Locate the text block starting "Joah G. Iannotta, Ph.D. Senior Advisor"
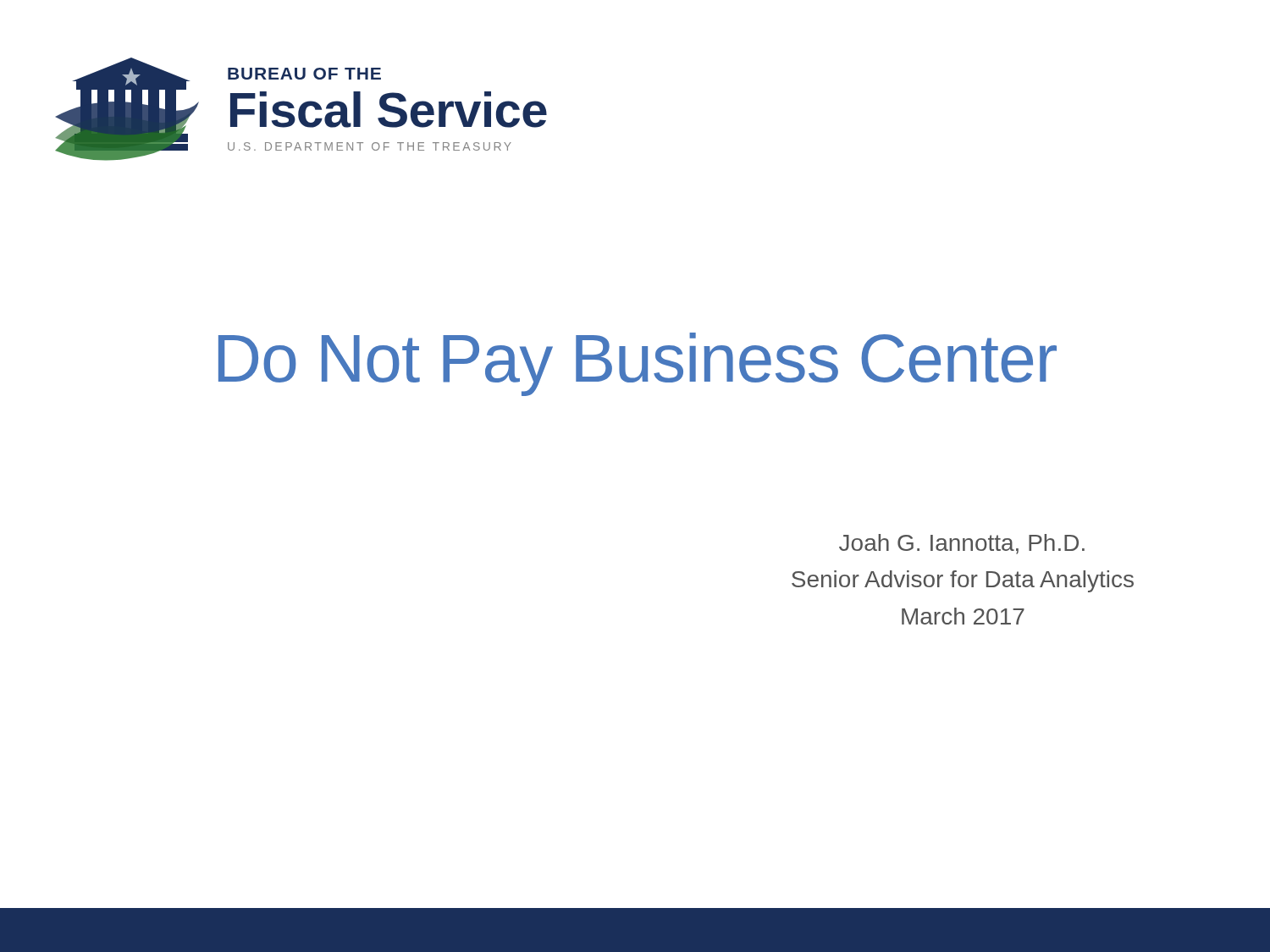The height and width of the screenshot is (952, 1270). 963,580
